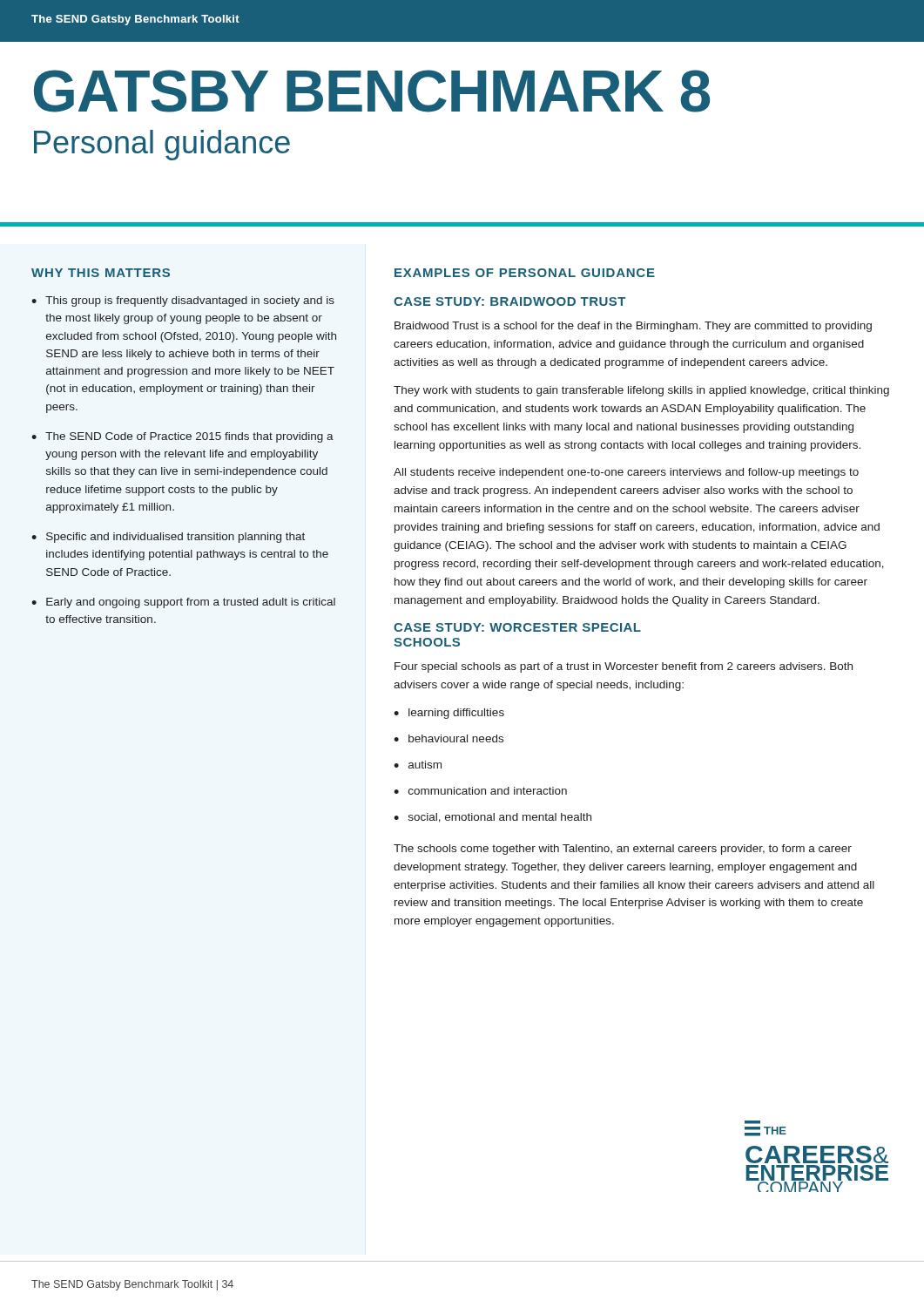Point to "Personal guidance"
Image resolution: width=924 pixels, height=1307 pixels.
coord(162,145)
